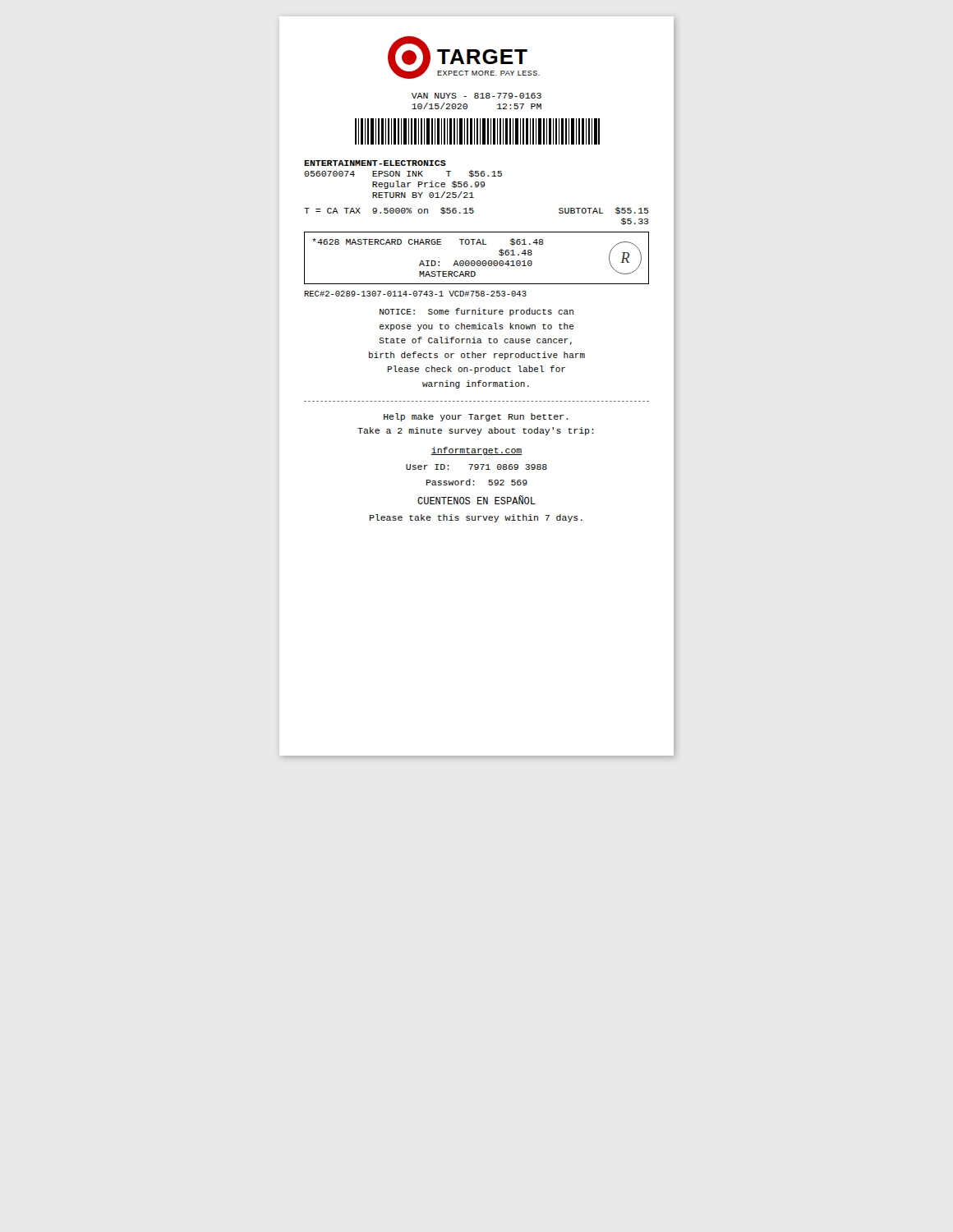953x1232 pixels.
Task: Find the text block containing "NOTICE: Some furniture"
Action: [476, 348]
